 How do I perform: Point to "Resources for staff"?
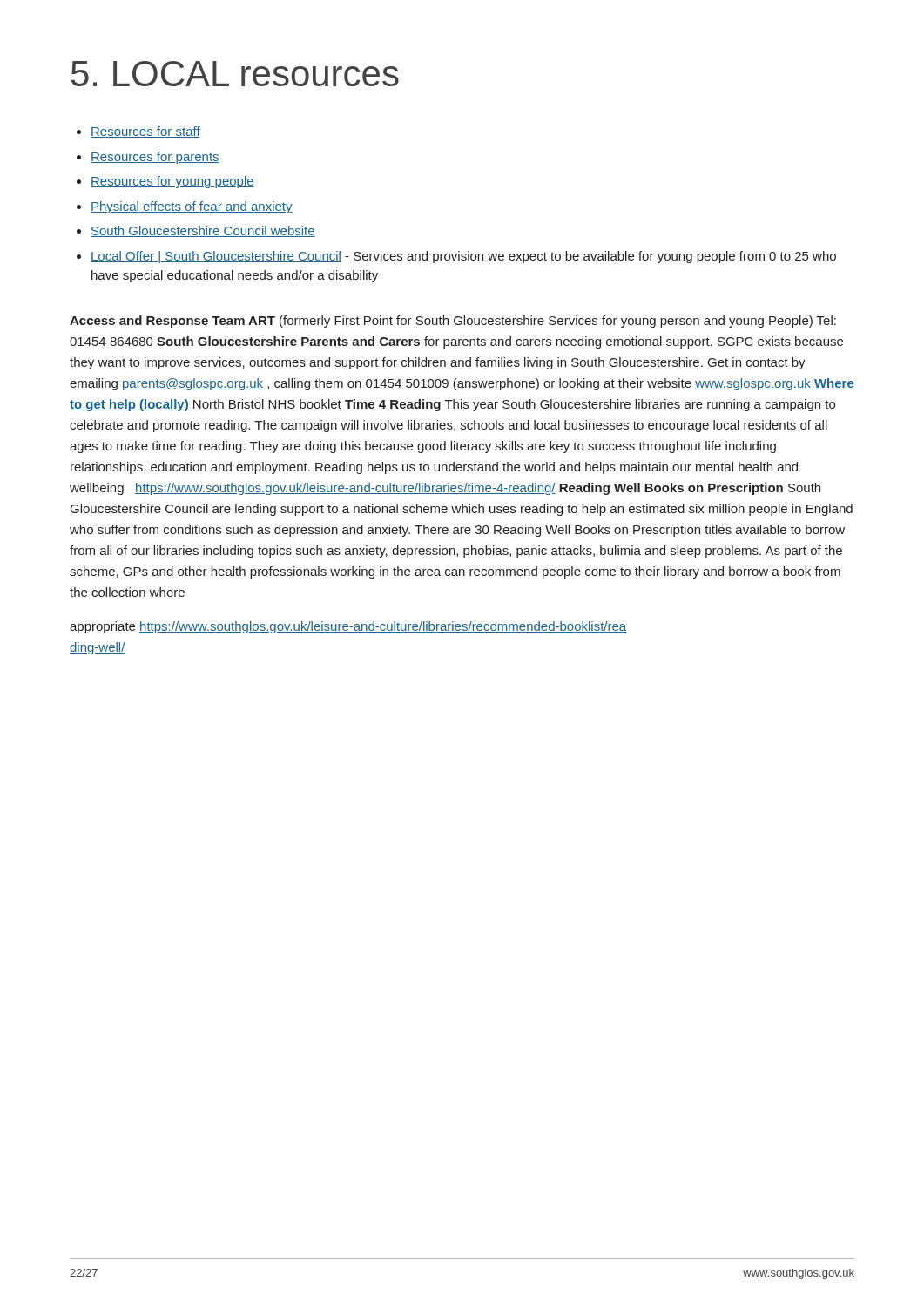coord(145,131)
